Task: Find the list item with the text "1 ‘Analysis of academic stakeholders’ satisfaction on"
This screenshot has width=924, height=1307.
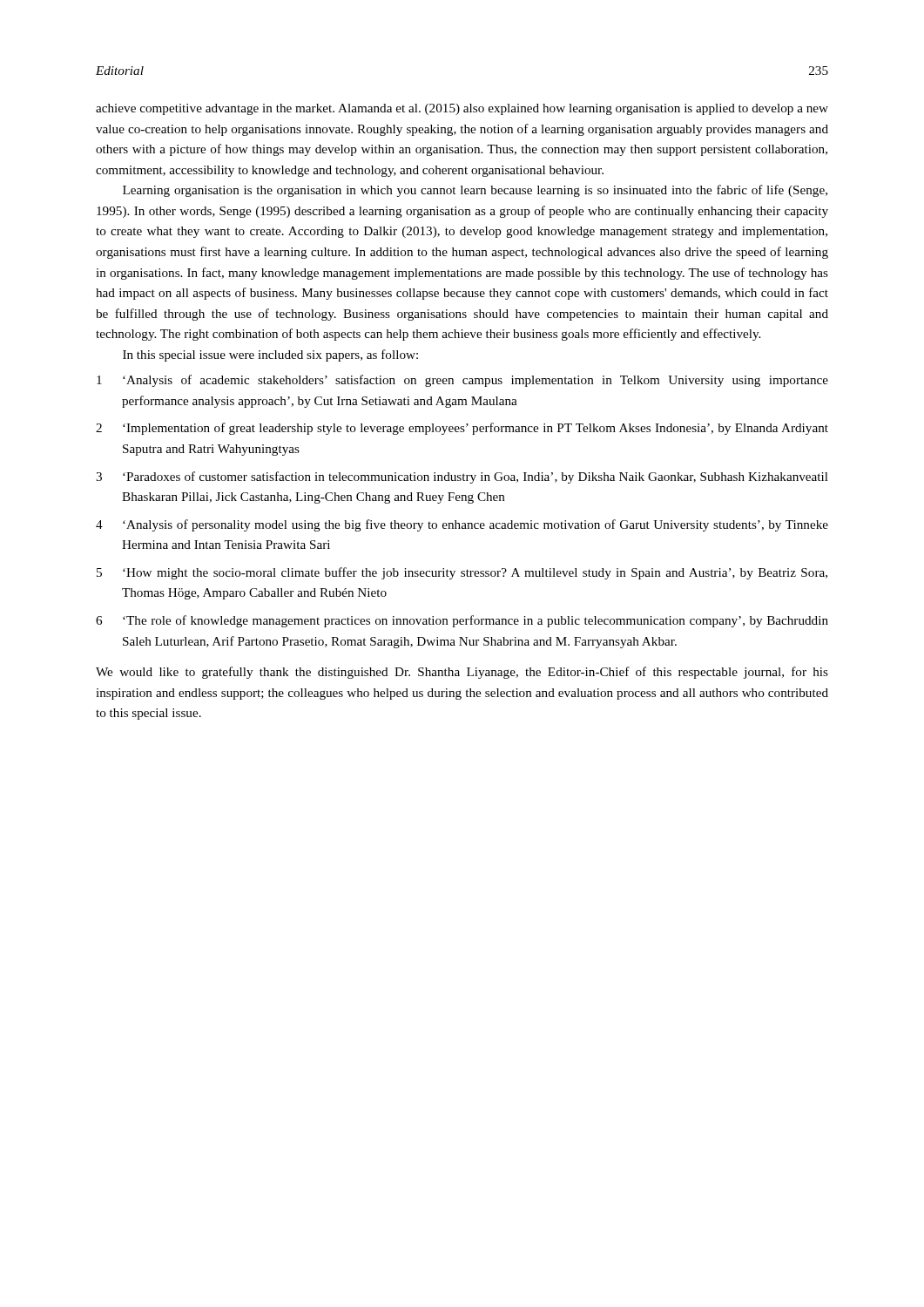Action: 462,390
